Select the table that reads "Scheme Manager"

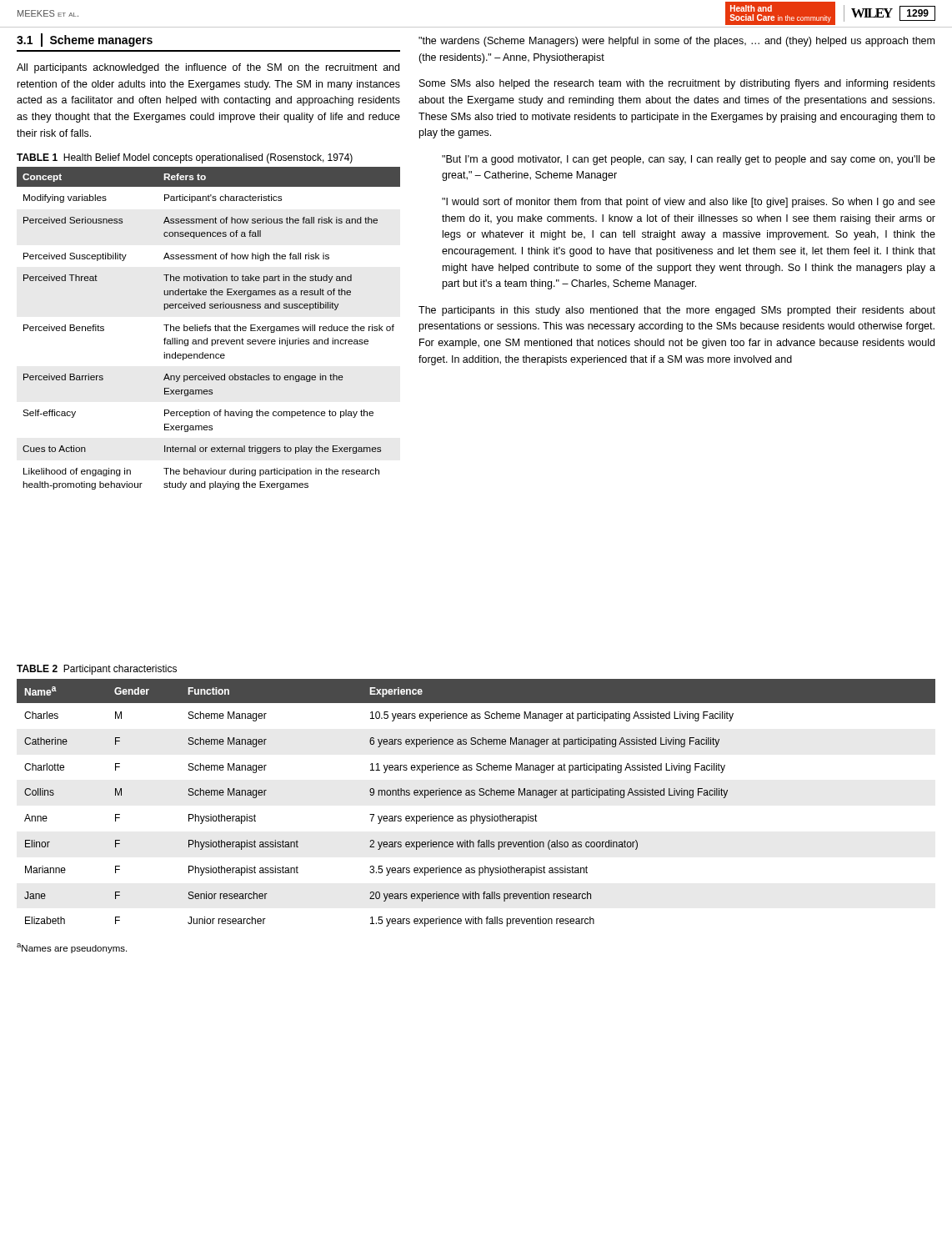(476, 807)
